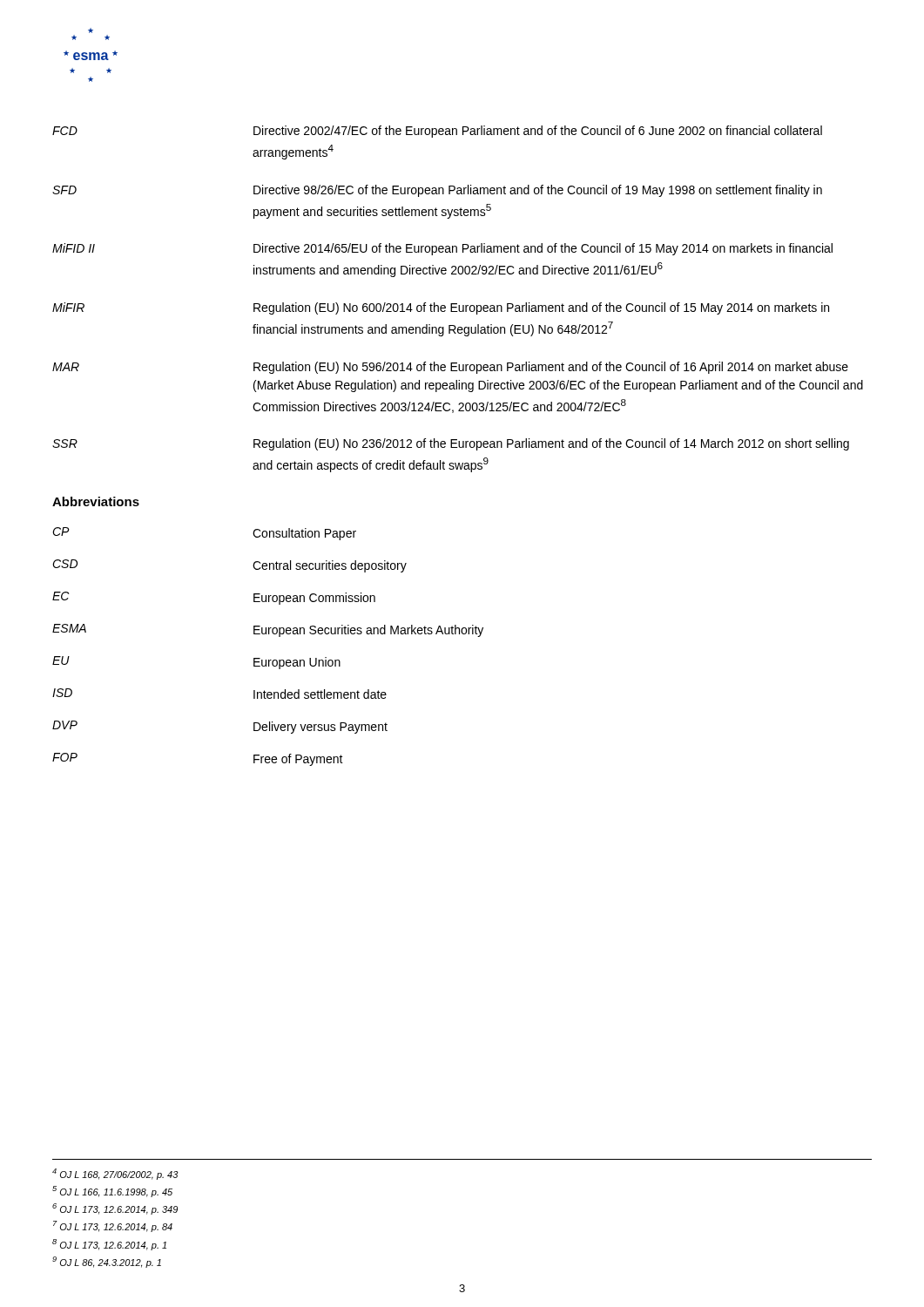Locate the block of text that opens with "6 OJ L 173, 12.6.2014, p."
924x1307 pixels.
(x=115, y=1208)
